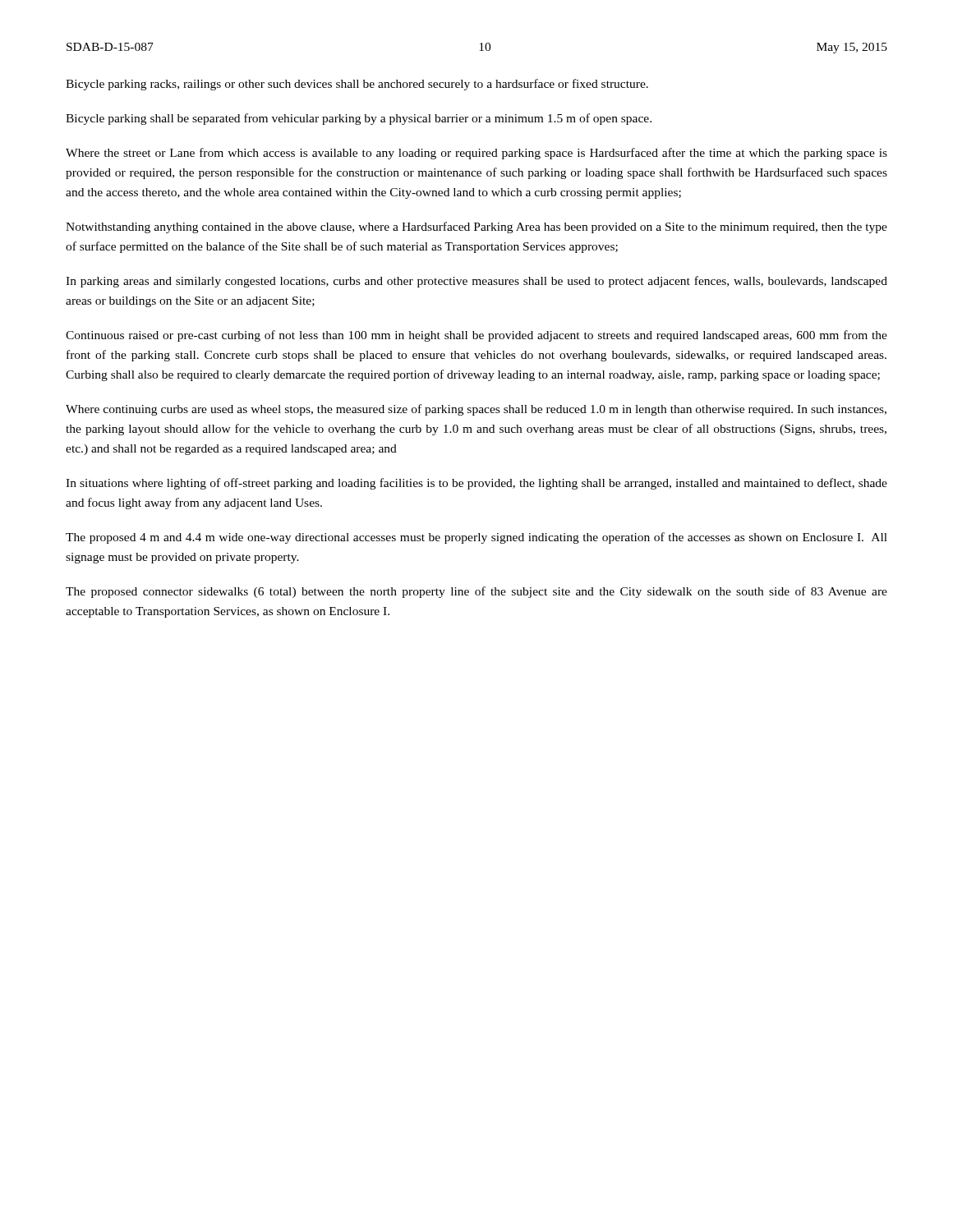953x1232 pixels.
Task: Navigate to the block starting "Continuous raised or pre-cast curbing of not less"
Action: pos(476,355)
